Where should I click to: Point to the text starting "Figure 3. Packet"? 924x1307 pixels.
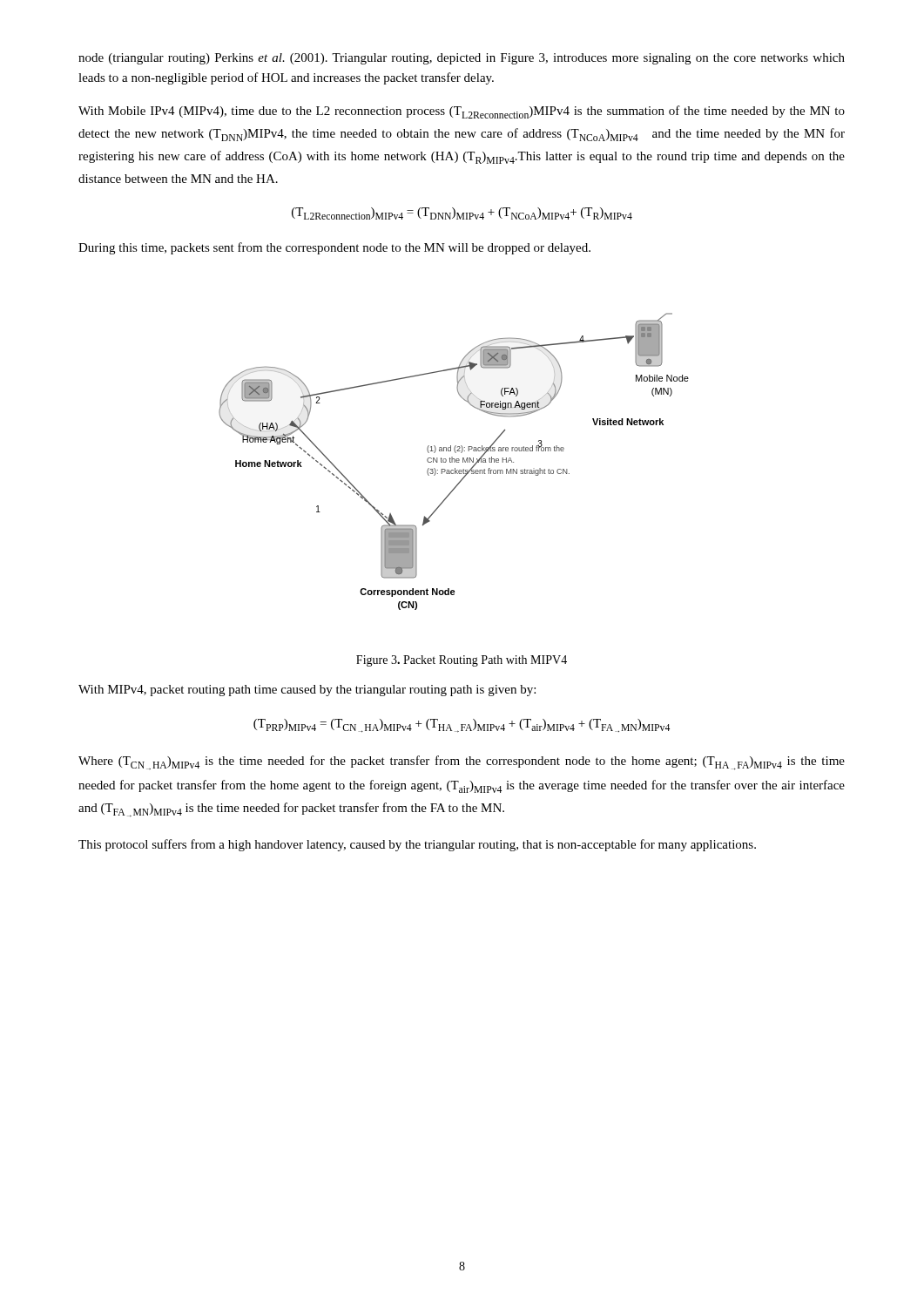point(462,660)
